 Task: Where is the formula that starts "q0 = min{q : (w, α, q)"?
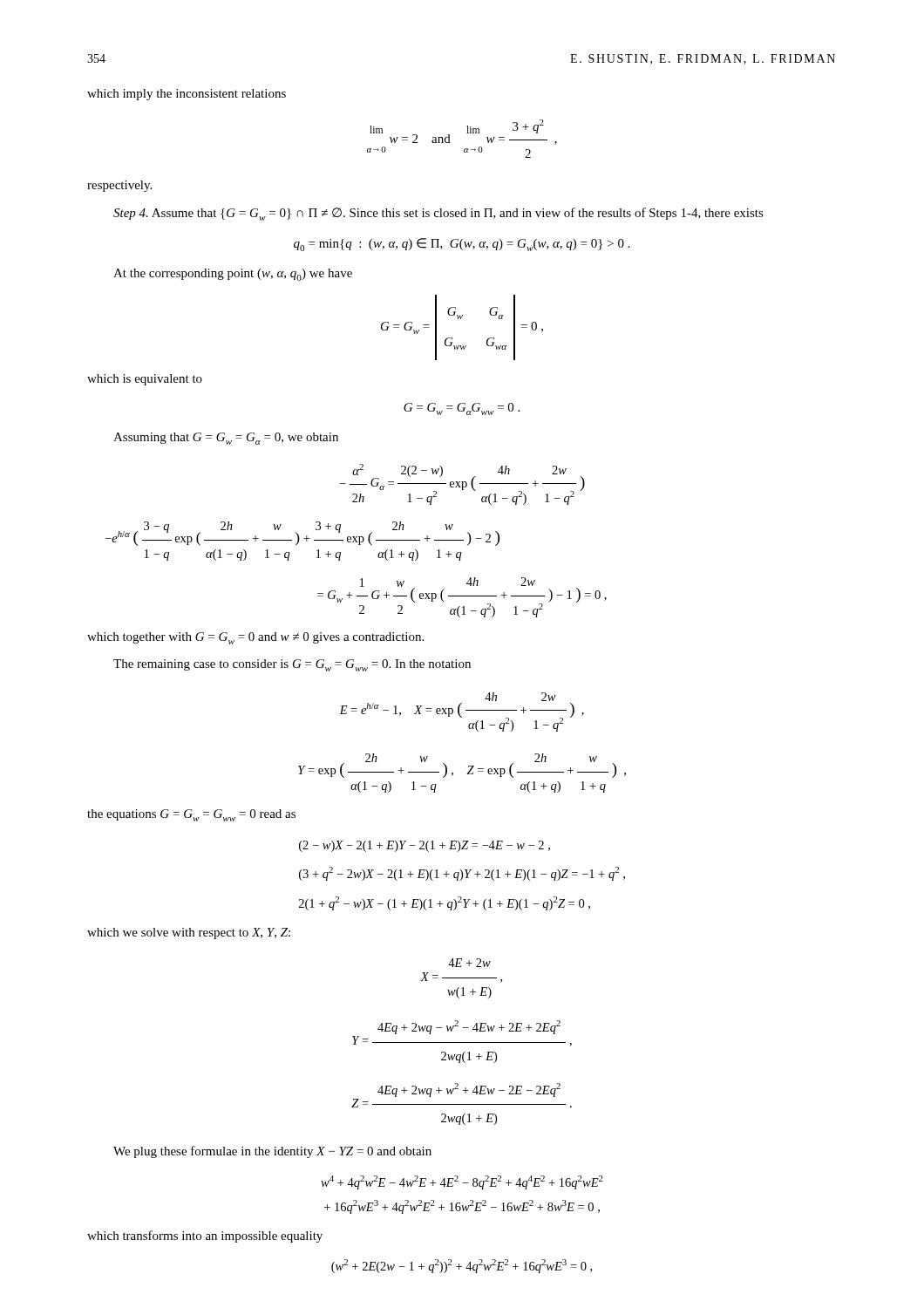[x=462, y=245]
